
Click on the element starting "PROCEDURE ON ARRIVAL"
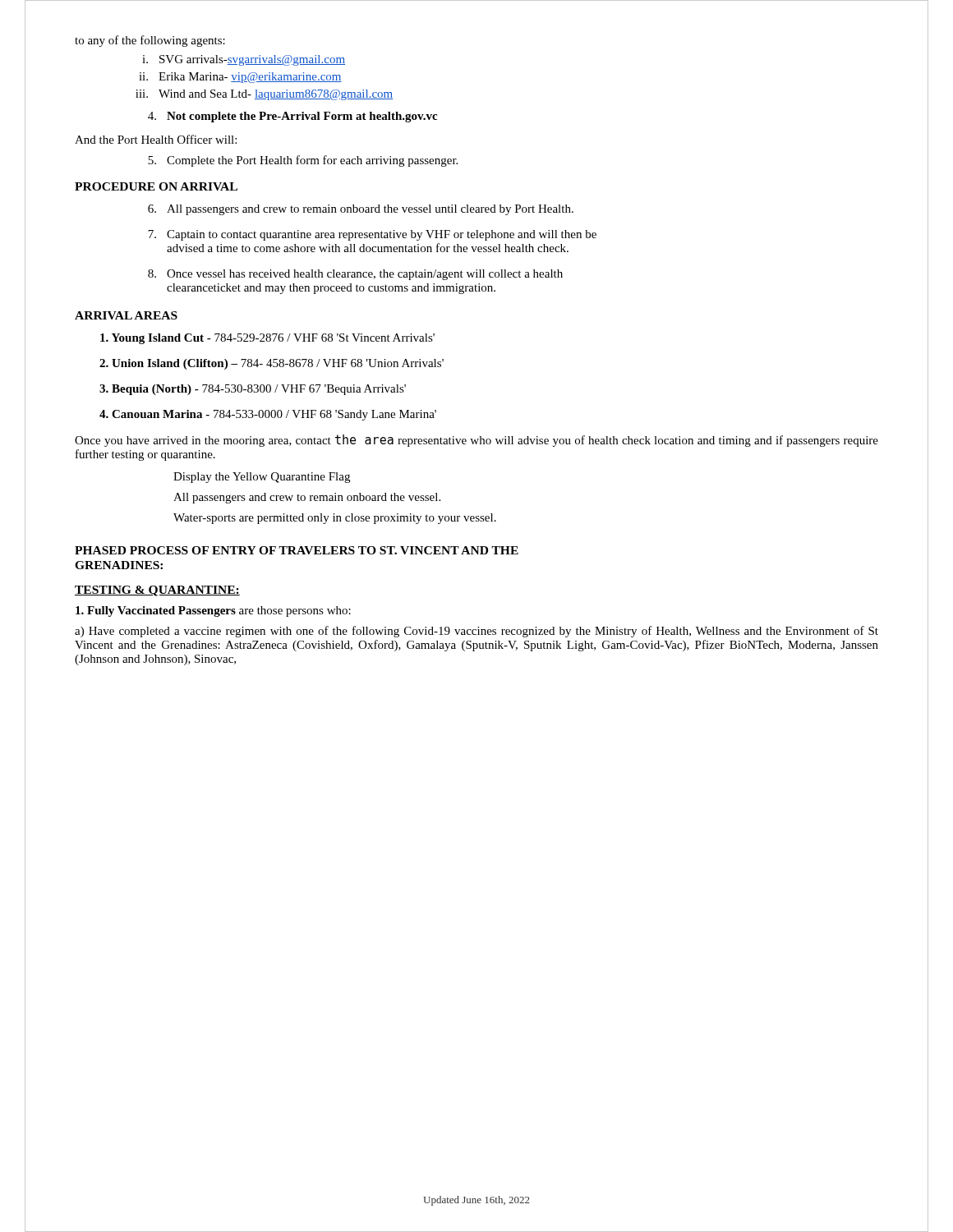click(x=156, y=186)
